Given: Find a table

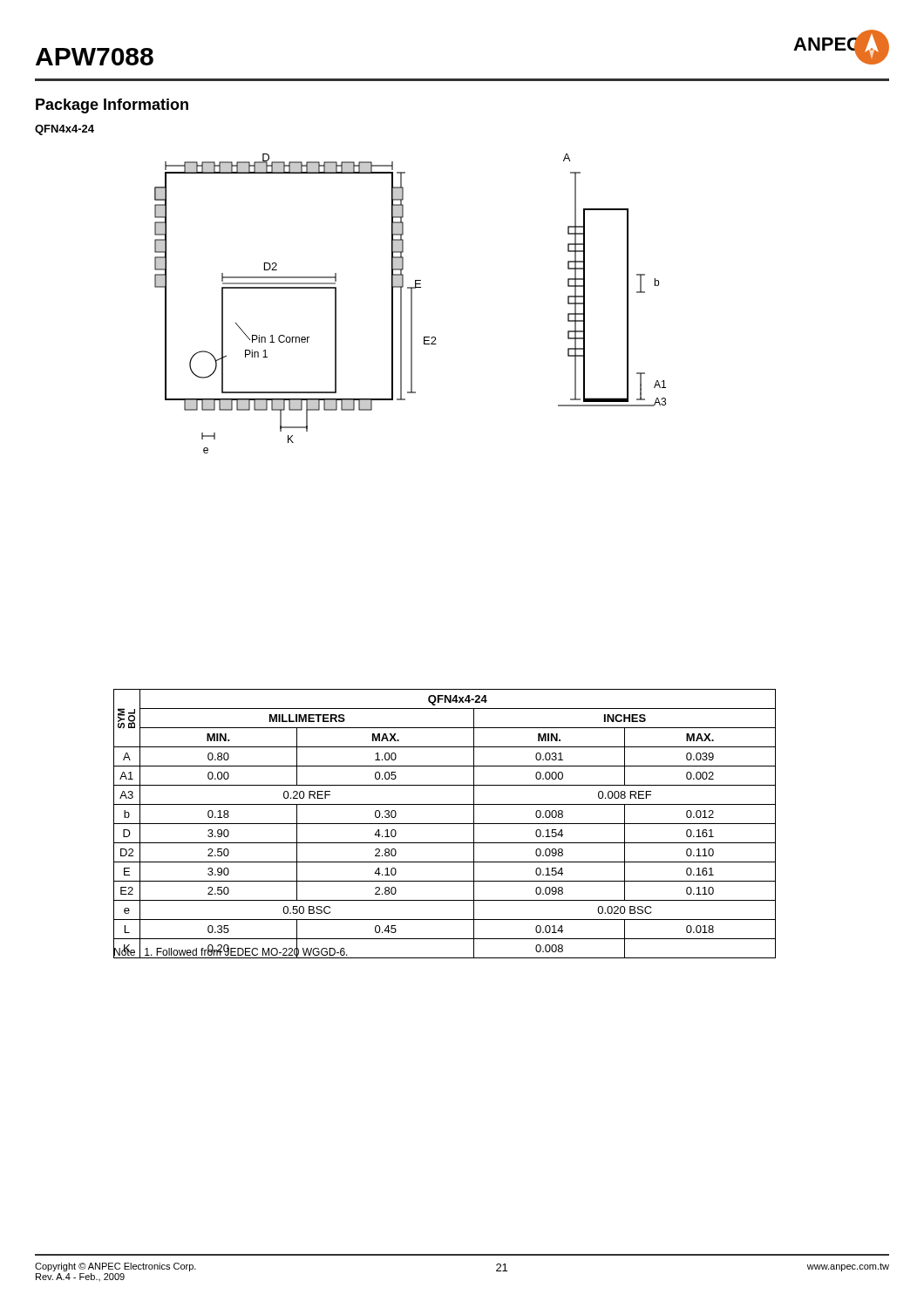Looking at the screenshot, I should click(445, 824).
